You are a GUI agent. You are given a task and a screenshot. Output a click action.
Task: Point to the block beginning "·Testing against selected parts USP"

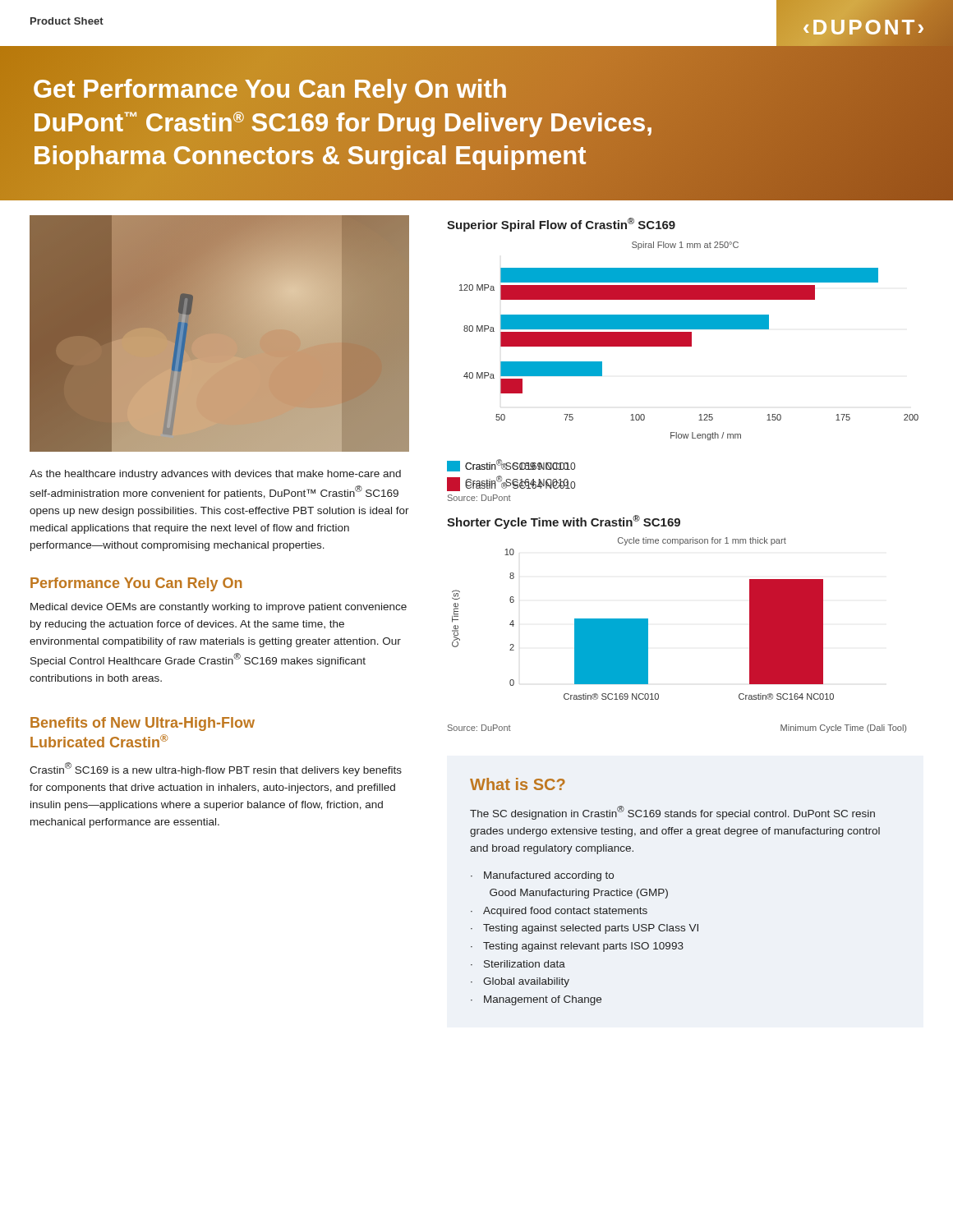click(585, 928)
